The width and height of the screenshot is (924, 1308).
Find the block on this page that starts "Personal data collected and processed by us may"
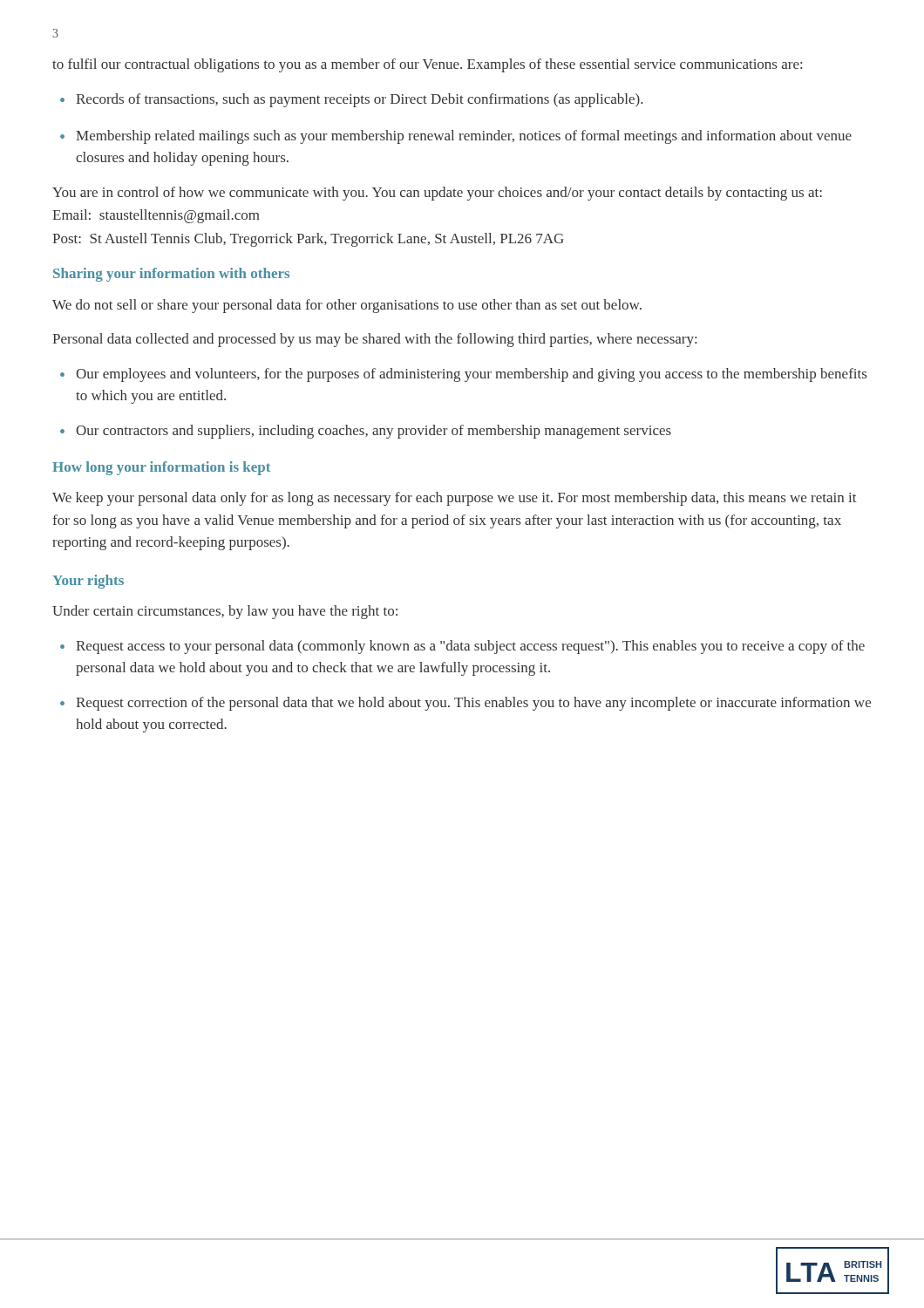[x=375, y=339]
